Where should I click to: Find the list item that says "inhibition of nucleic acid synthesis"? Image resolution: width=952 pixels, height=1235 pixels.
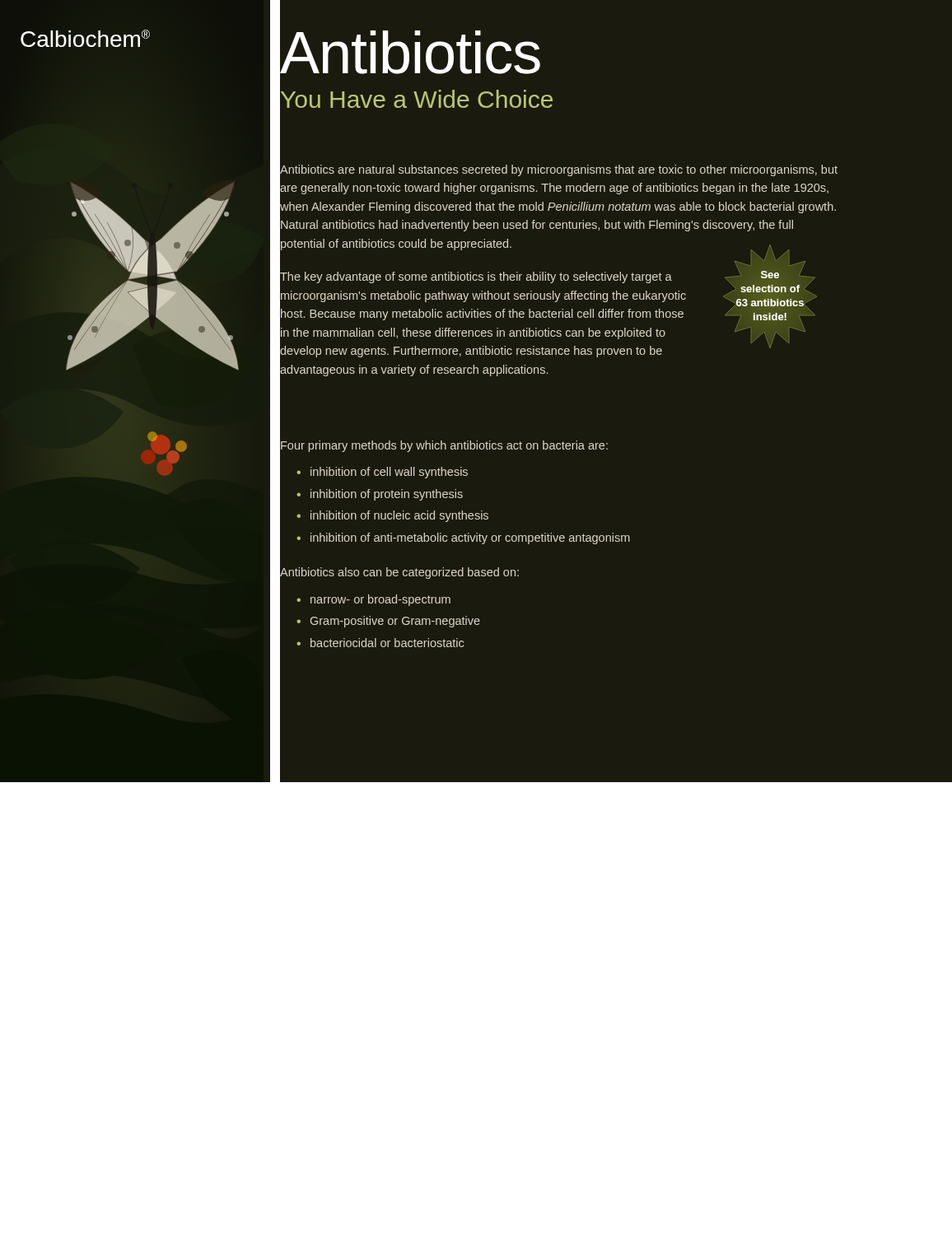point(399,516)
